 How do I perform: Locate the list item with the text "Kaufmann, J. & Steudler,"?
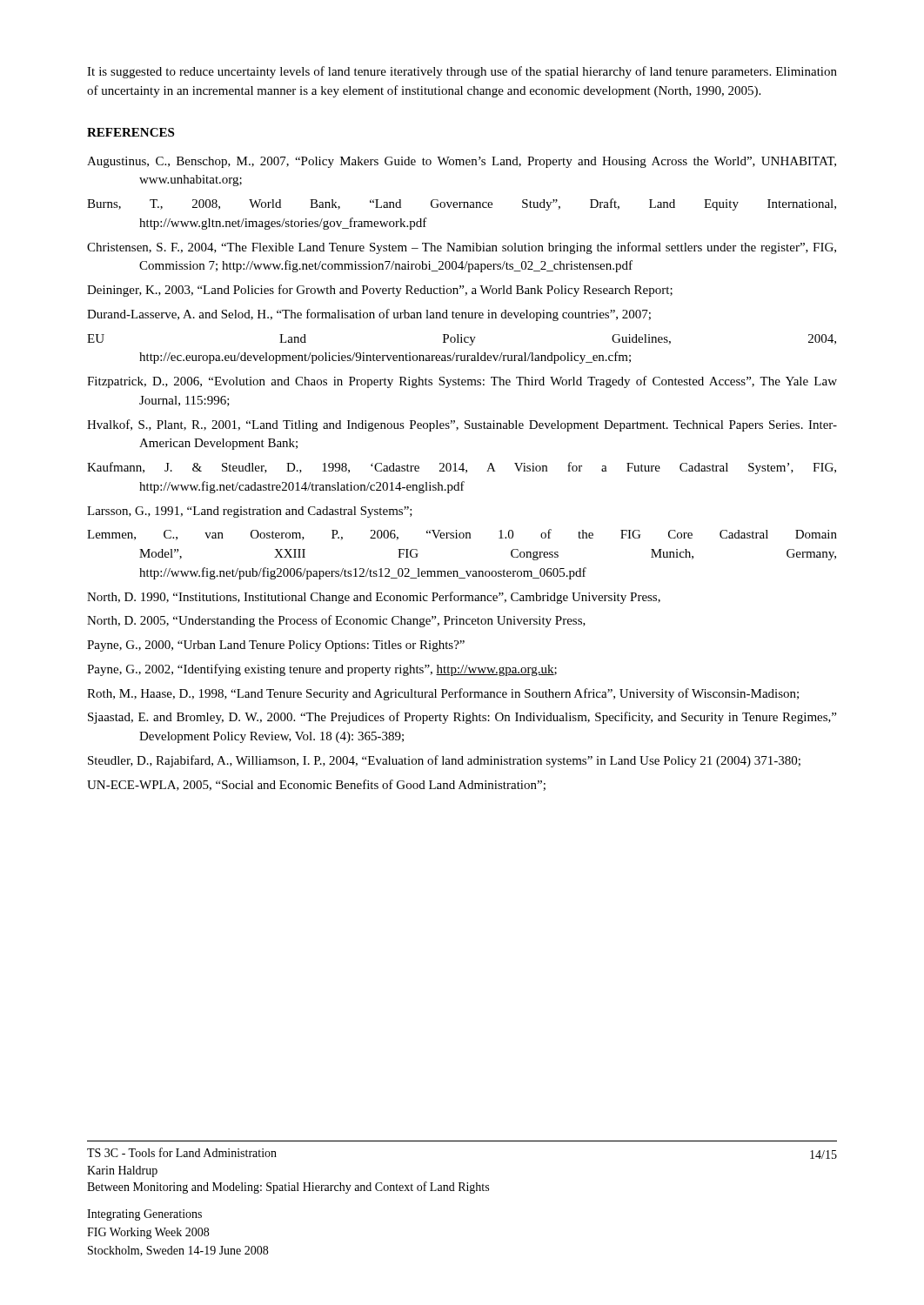pyautogui.click(x=462, y=477)
